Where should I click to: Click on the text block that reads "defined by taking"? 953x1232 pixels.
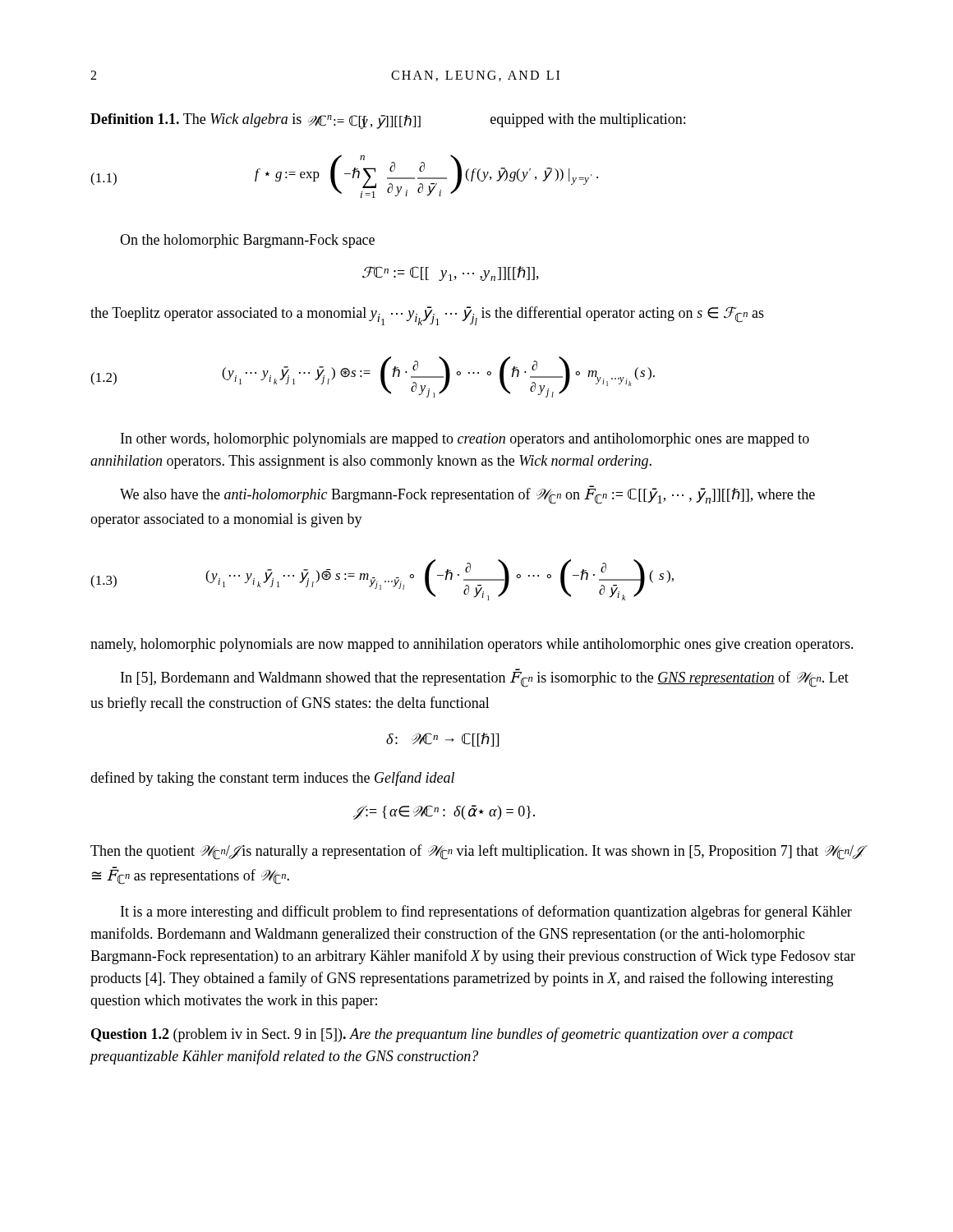pyautogui.click(x=273, y=777)
